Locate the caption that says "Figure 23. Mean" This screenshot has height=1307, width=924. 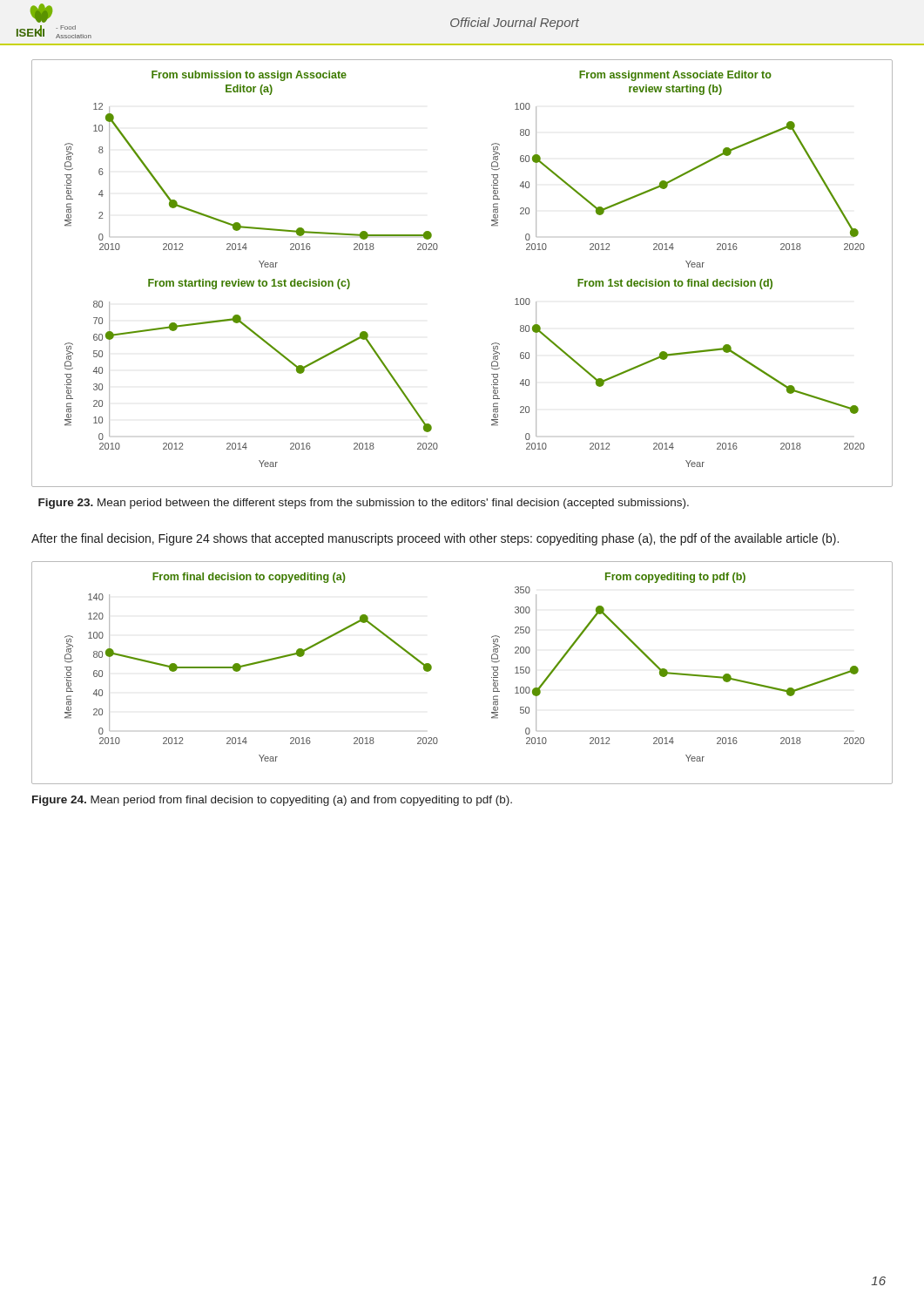pyautogui.click(x=360, y=502)
